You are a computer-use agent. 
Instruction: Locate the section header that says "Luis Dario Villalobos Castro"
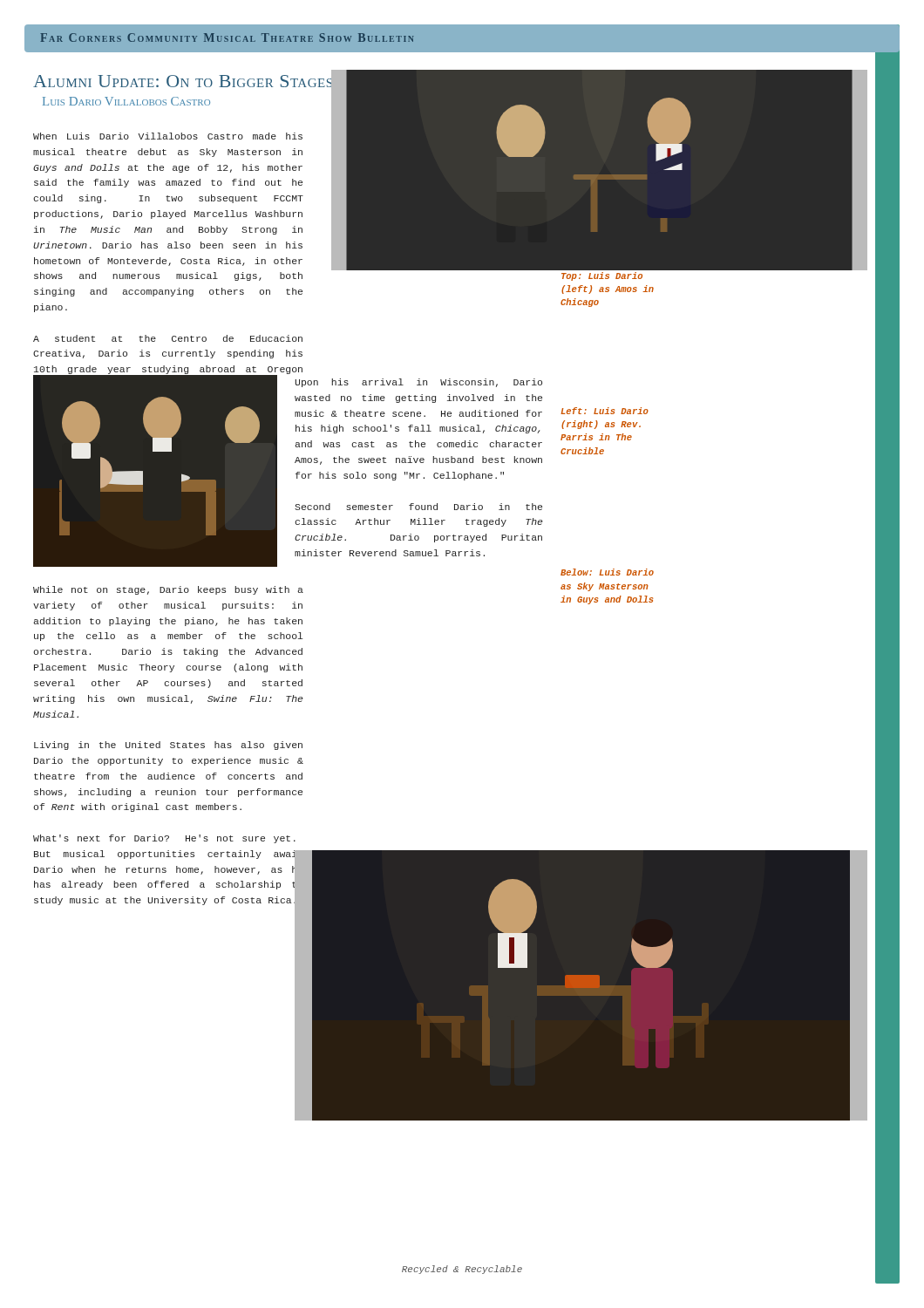pos(126,101)
